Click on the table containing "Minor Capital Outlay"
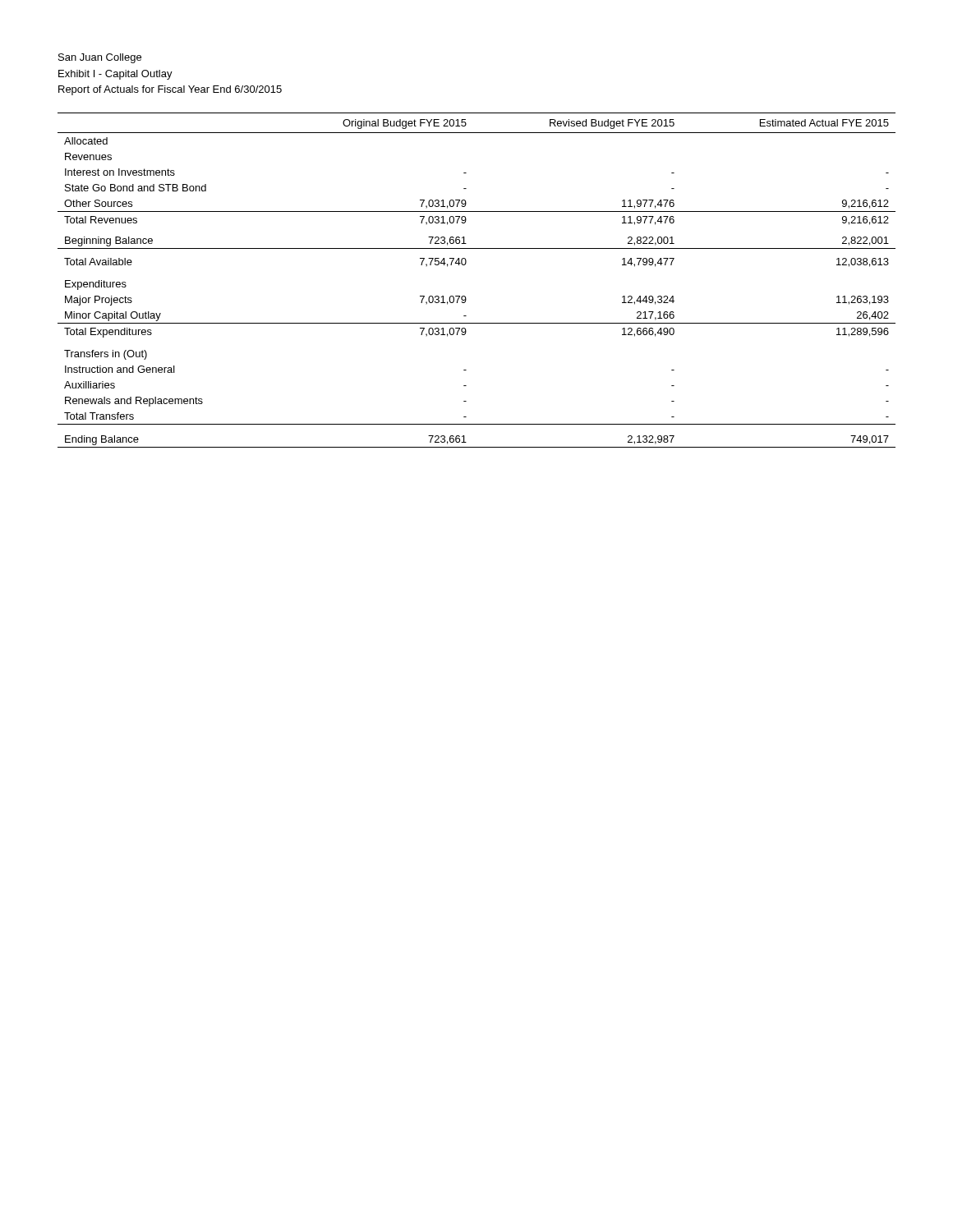 click(x=476, y=280)
